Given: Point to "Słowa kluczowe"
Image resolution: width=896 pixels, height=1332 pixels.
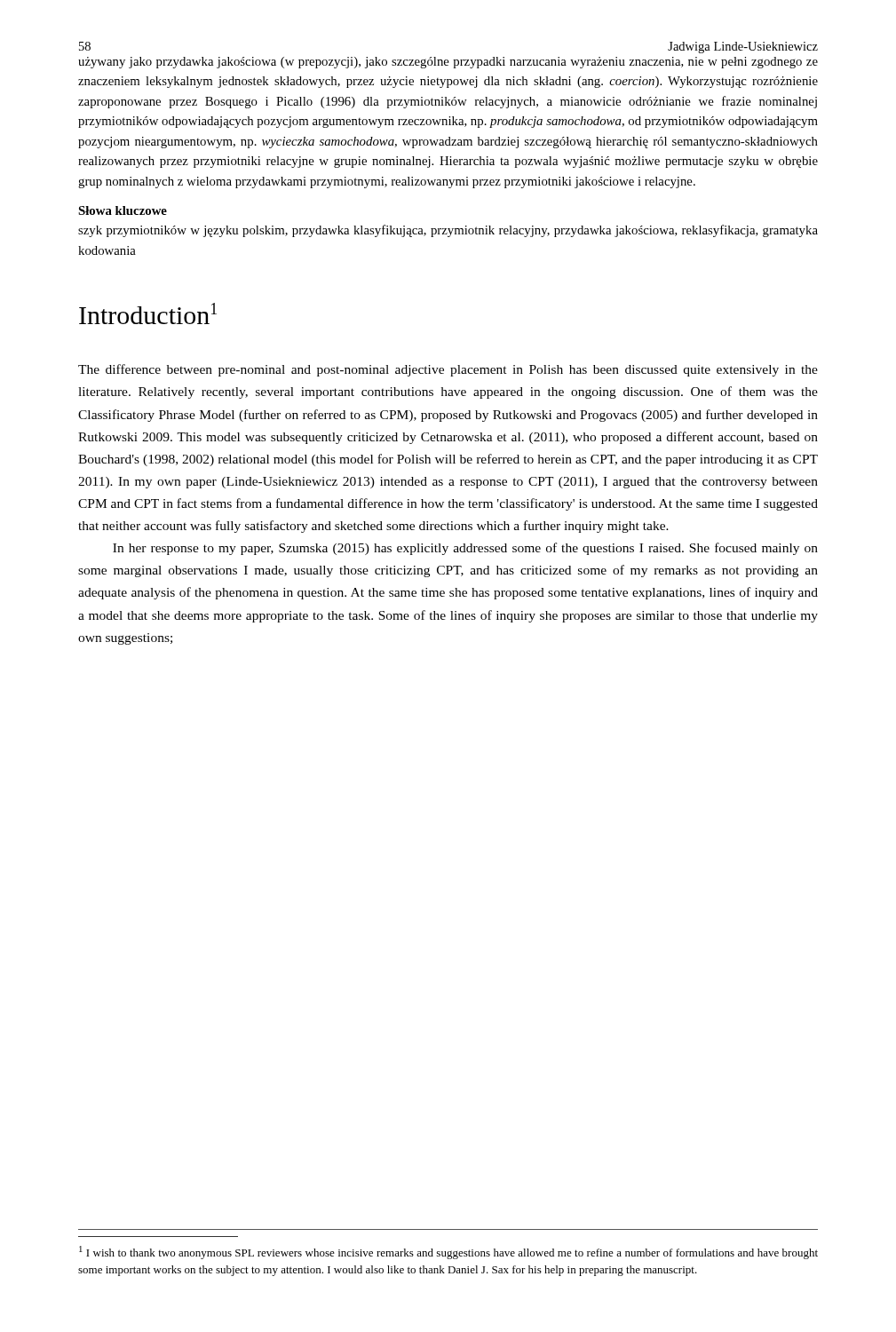Looking at the screenshot, I should click(122, 211).
